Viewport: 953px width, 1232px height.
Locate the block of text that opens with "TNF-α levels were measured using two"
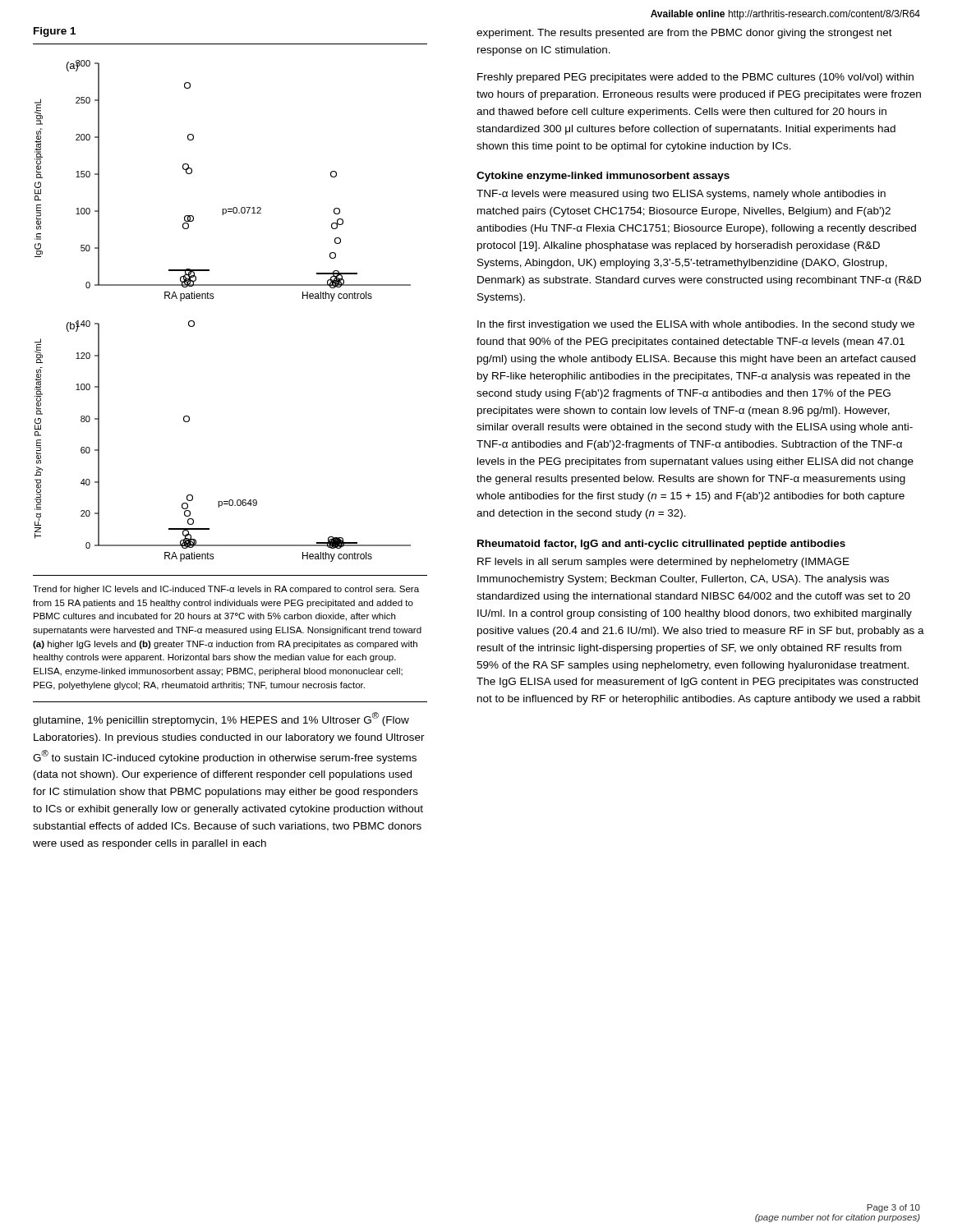[699, 245]
